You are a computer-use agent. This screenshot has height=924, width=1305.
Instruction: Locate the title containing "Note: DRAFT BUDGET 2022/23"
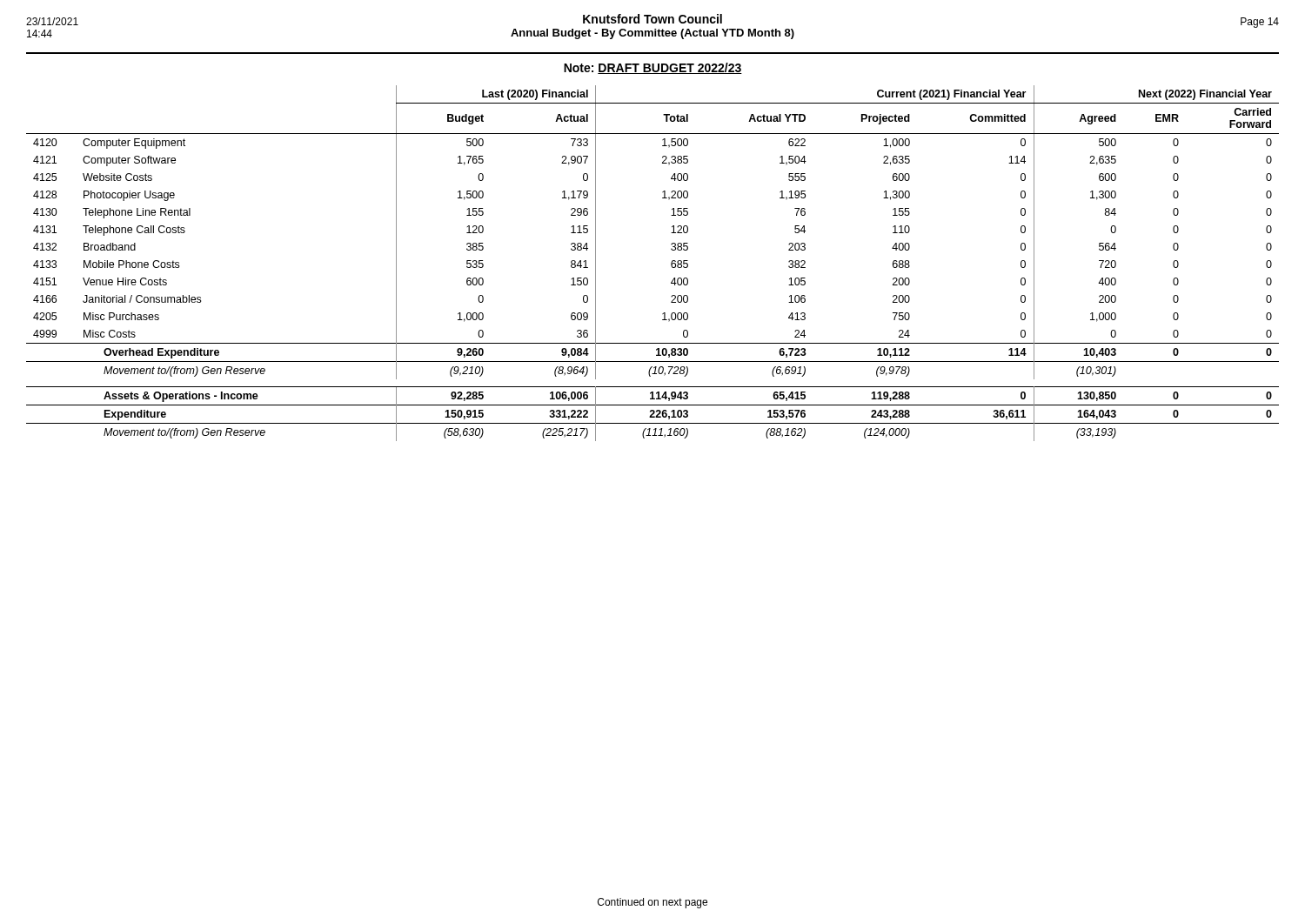(x=652, y=68)
